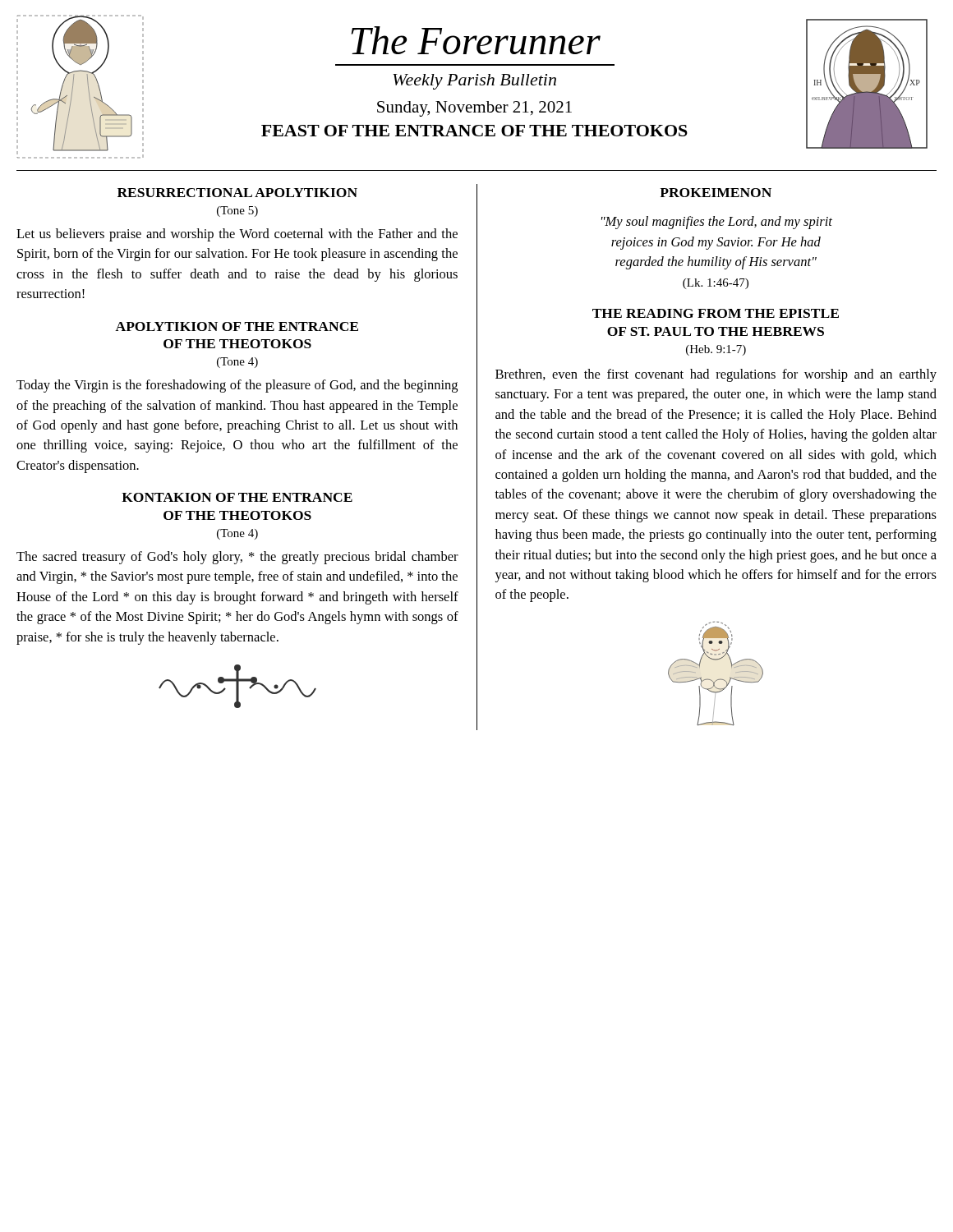The image size is (953, 1232).
Task: Click on the element starting "The Forerunner"
Action: pyautogui.click(x=474, y=41)
